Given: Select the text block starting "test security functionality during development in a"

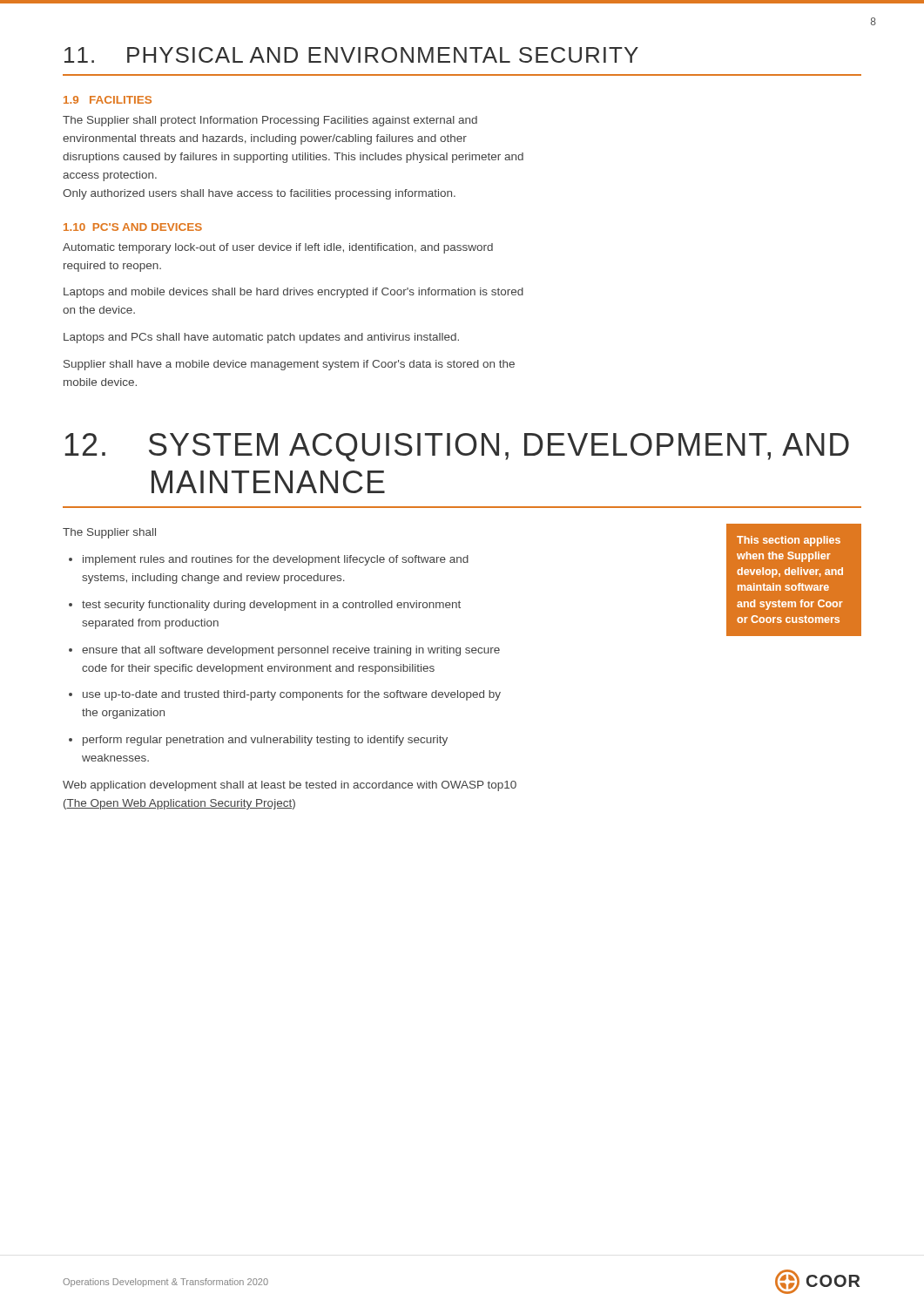Looking at the screenshot, I should click(271, 613).
